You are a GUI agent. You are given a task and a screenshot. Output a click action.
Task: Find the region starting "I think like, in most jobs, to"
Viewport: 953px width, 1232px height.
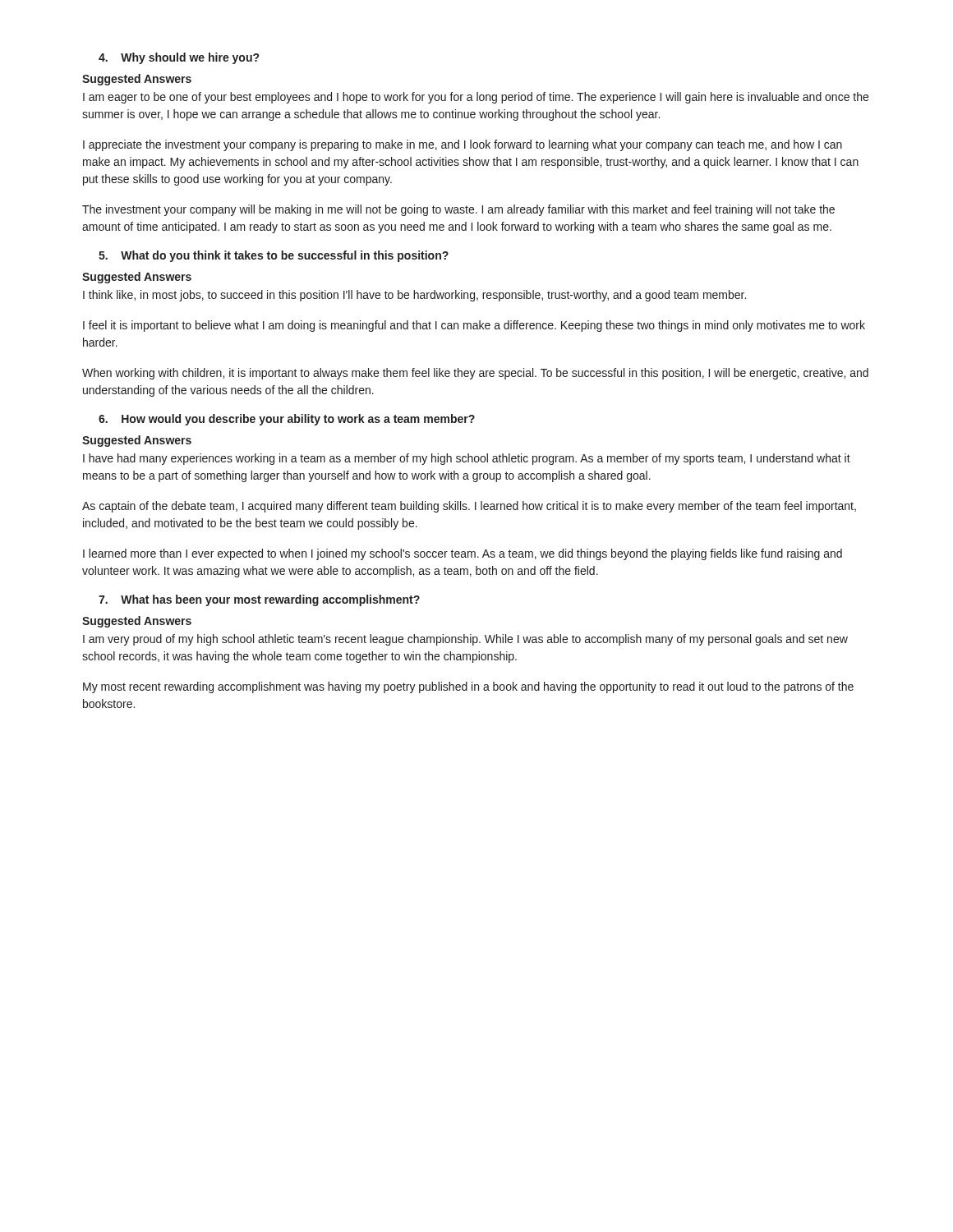415,295
